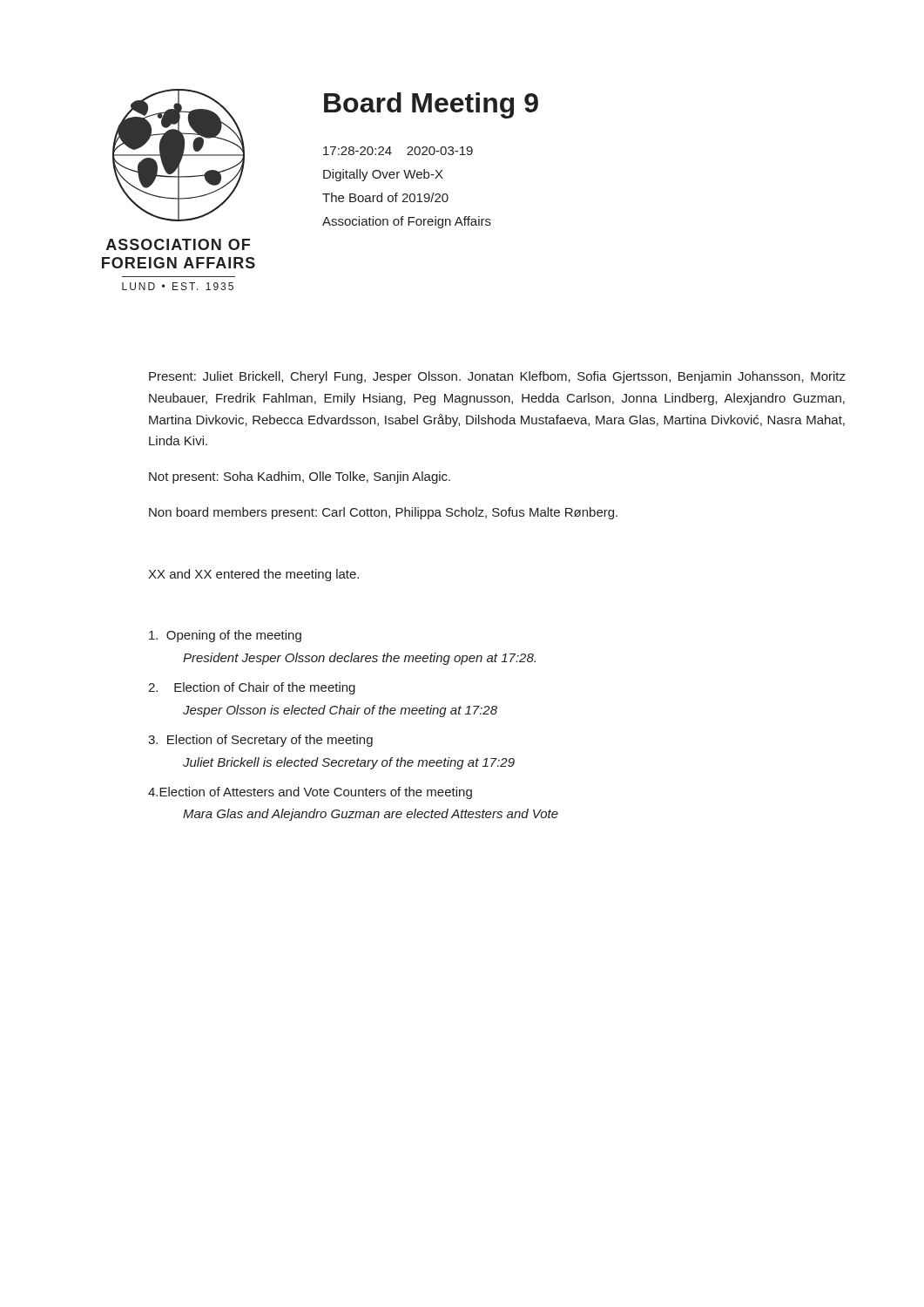Point to the block beginning "Juliet Brickell is elected"
The image size is (924, 1307).
tap(349, 762)
